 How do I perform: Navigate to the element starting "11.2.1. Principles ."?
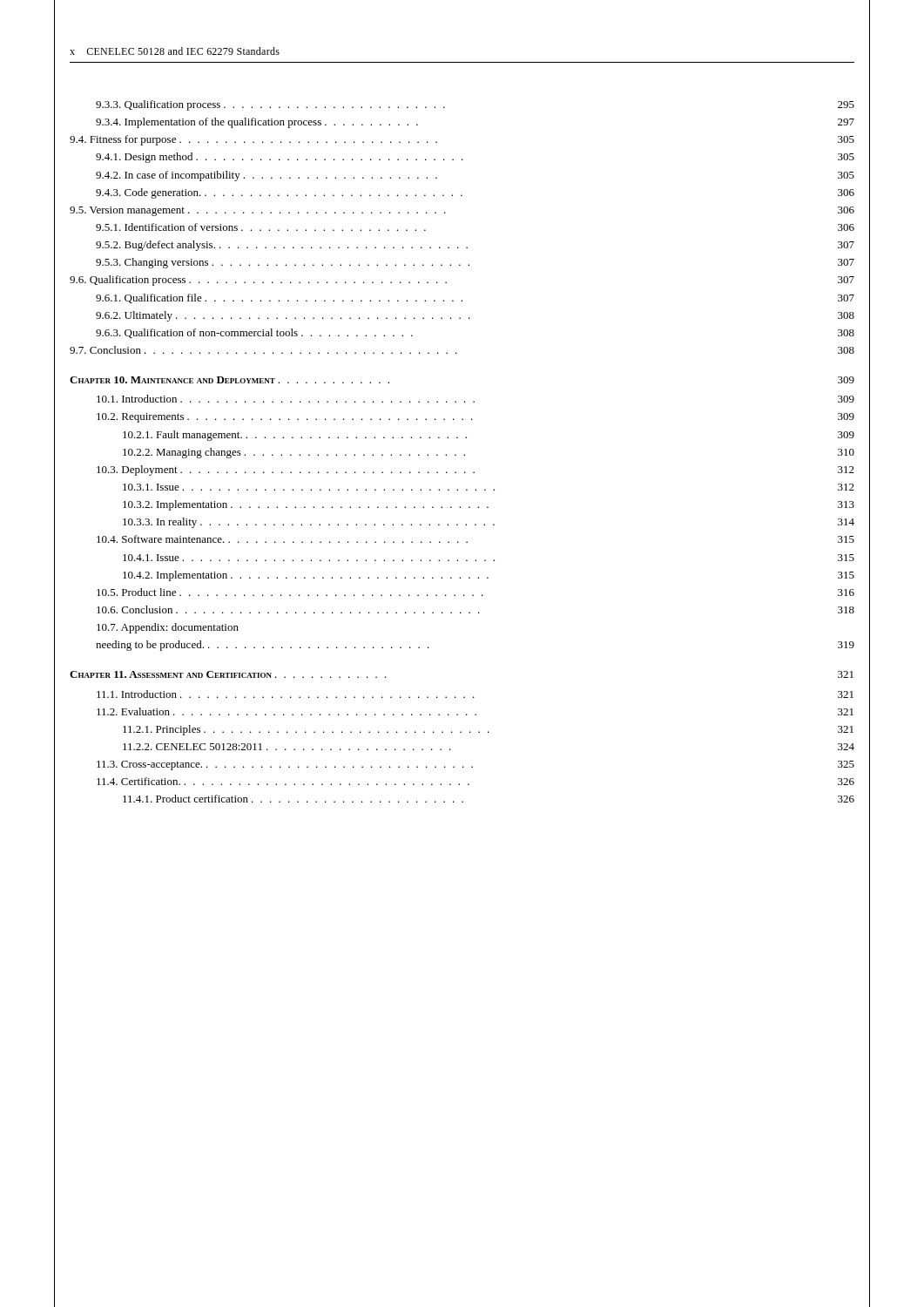point(488,729)
